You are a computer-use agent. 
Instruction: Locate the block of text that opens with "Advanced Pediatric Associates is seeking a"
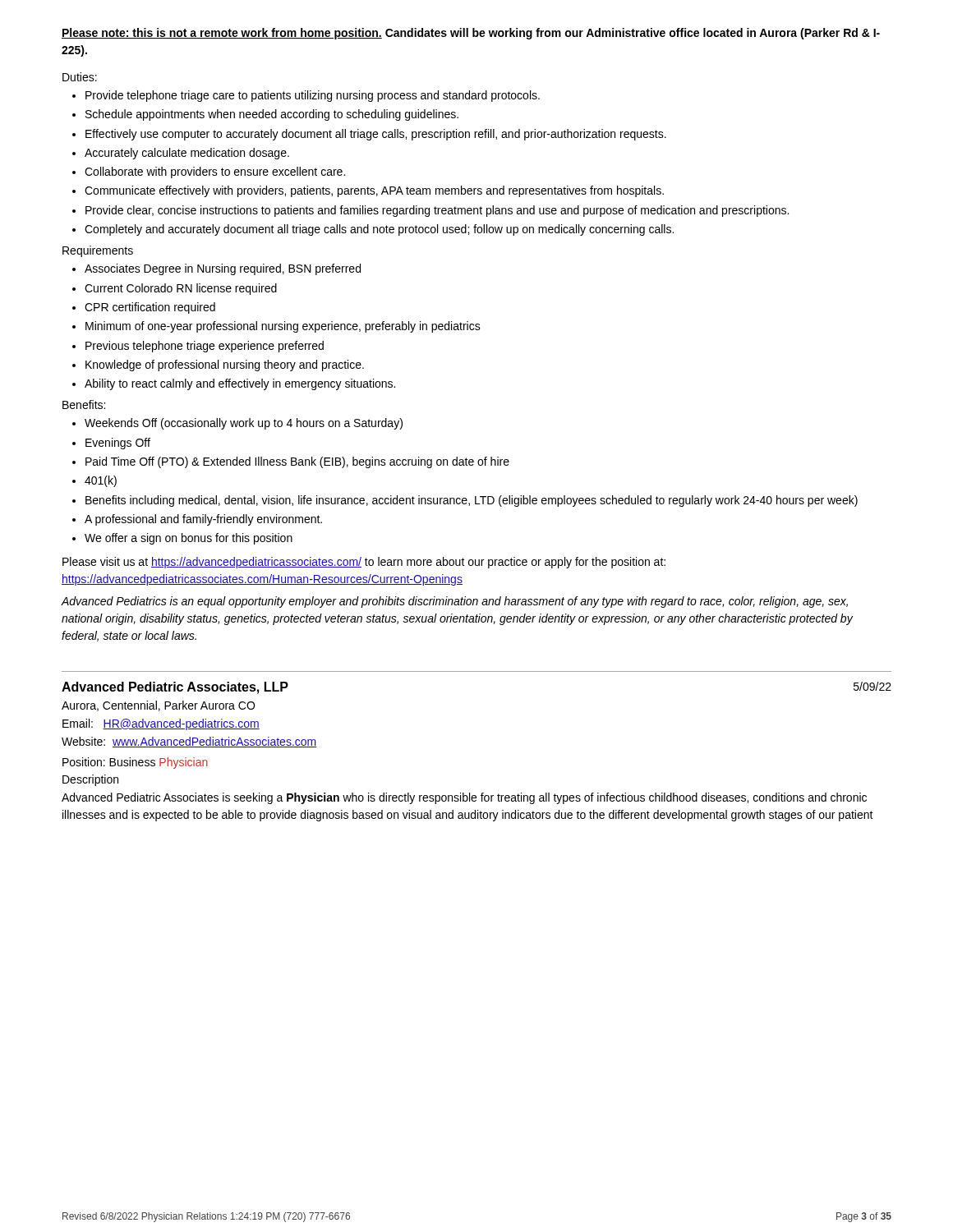click(467, 806)
